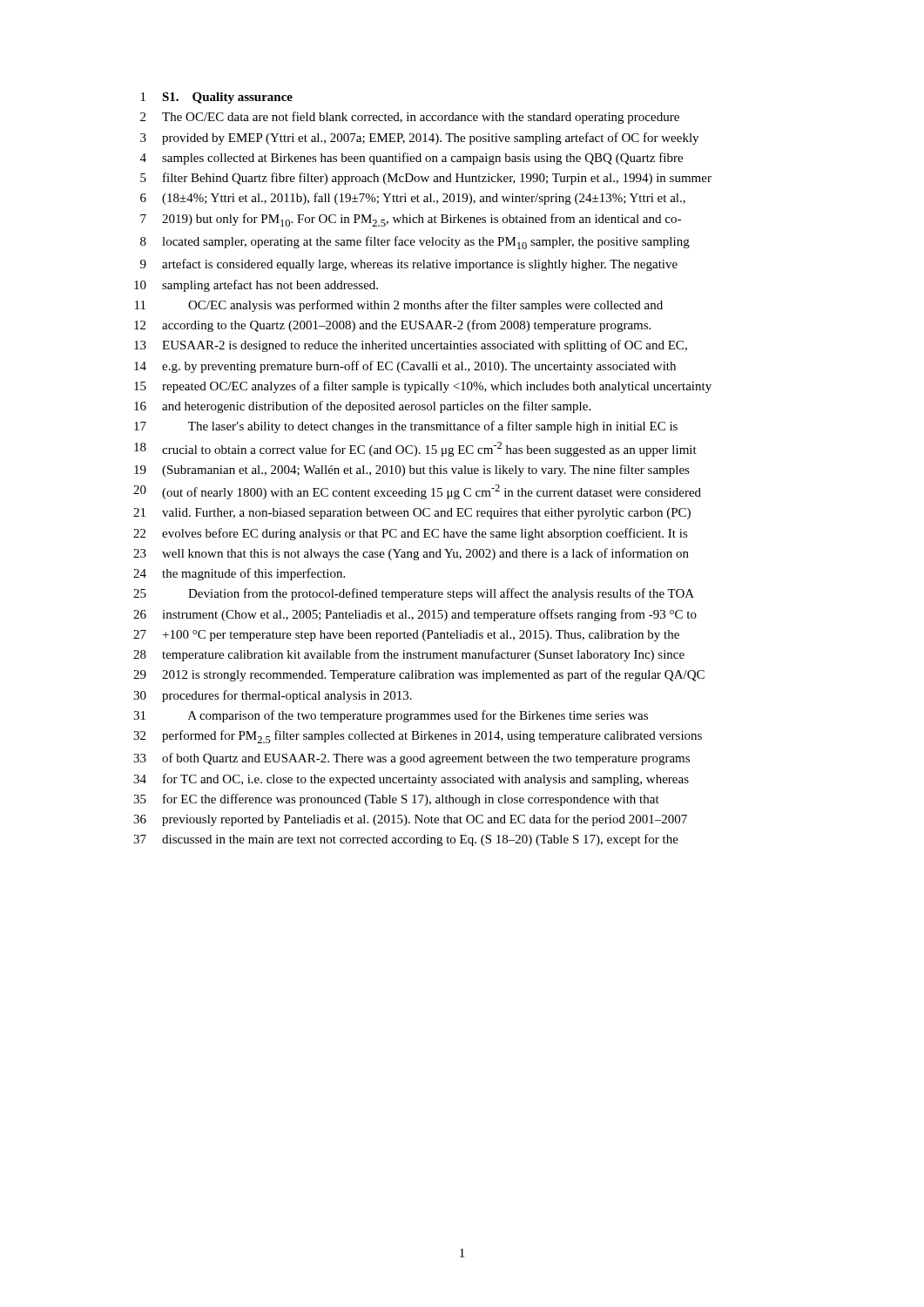Select the text block starting "2 The OC/EC data are not"
This screenshot has width=924, height=1307.
pos(471,201)
